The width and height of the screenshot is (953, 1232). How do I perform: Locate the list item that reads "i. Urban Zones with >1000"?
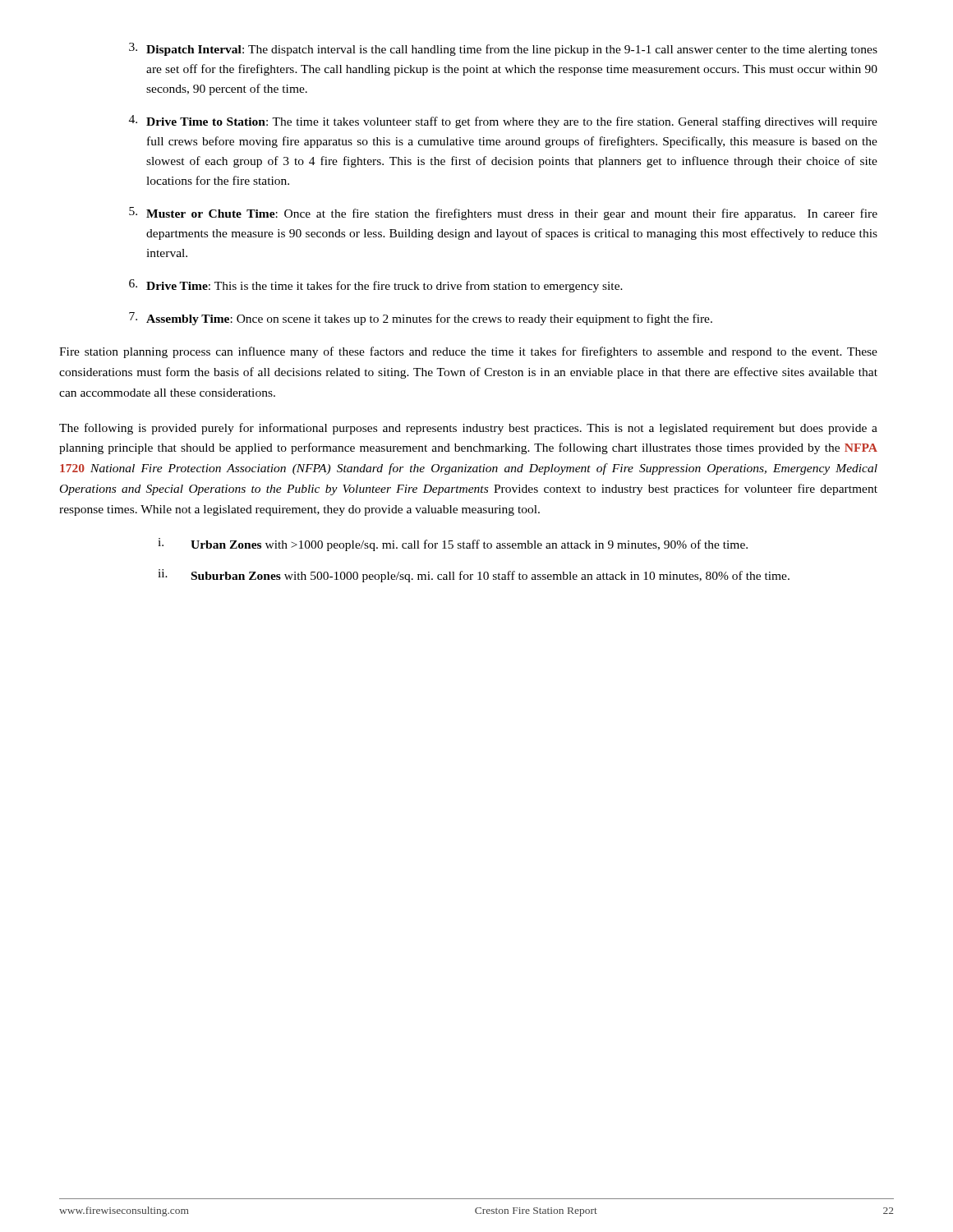click(x=518, y=544)
